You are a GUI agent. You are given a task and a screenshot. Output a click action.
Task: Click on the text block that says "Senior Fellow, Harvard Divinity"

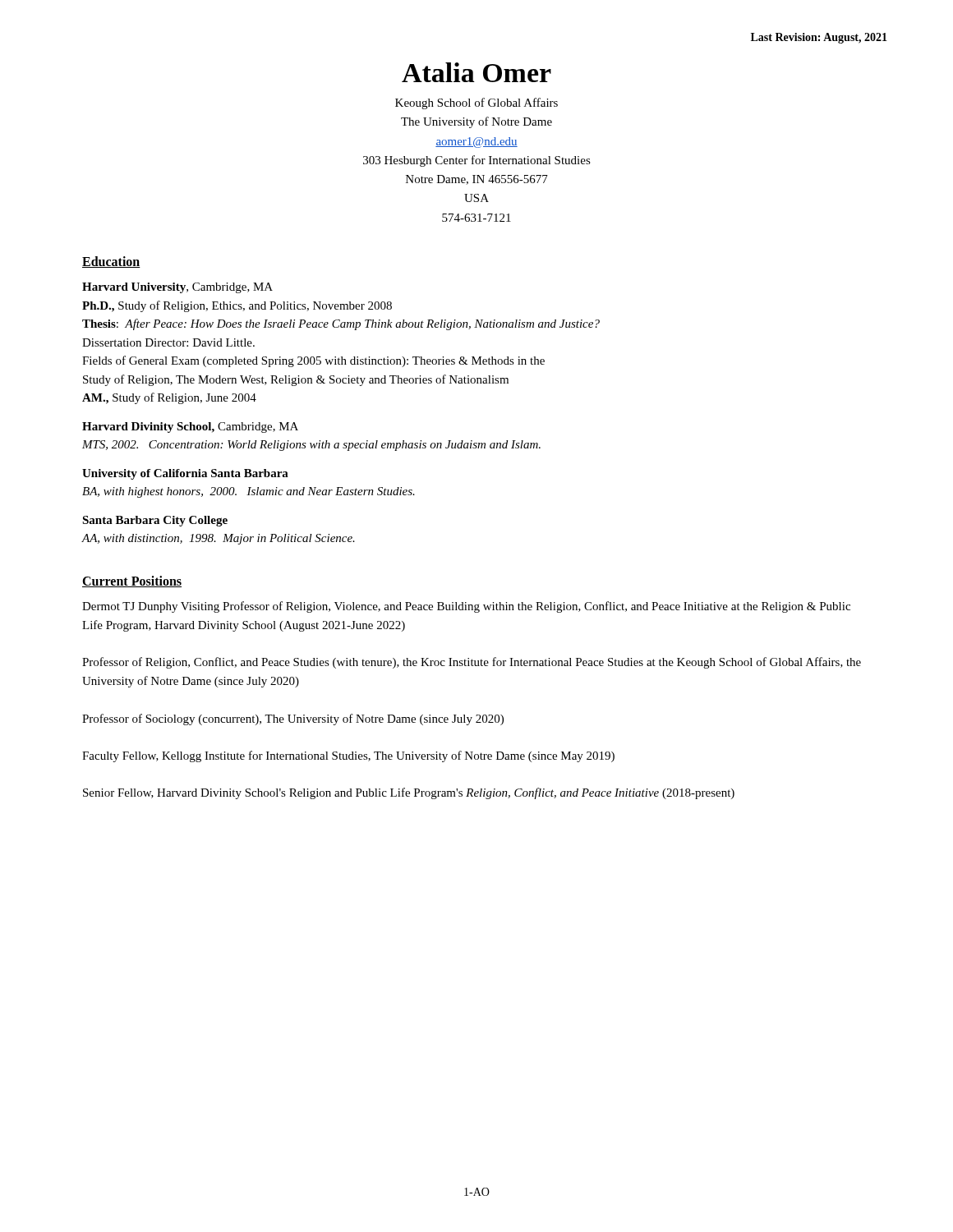tap(408, 793)
